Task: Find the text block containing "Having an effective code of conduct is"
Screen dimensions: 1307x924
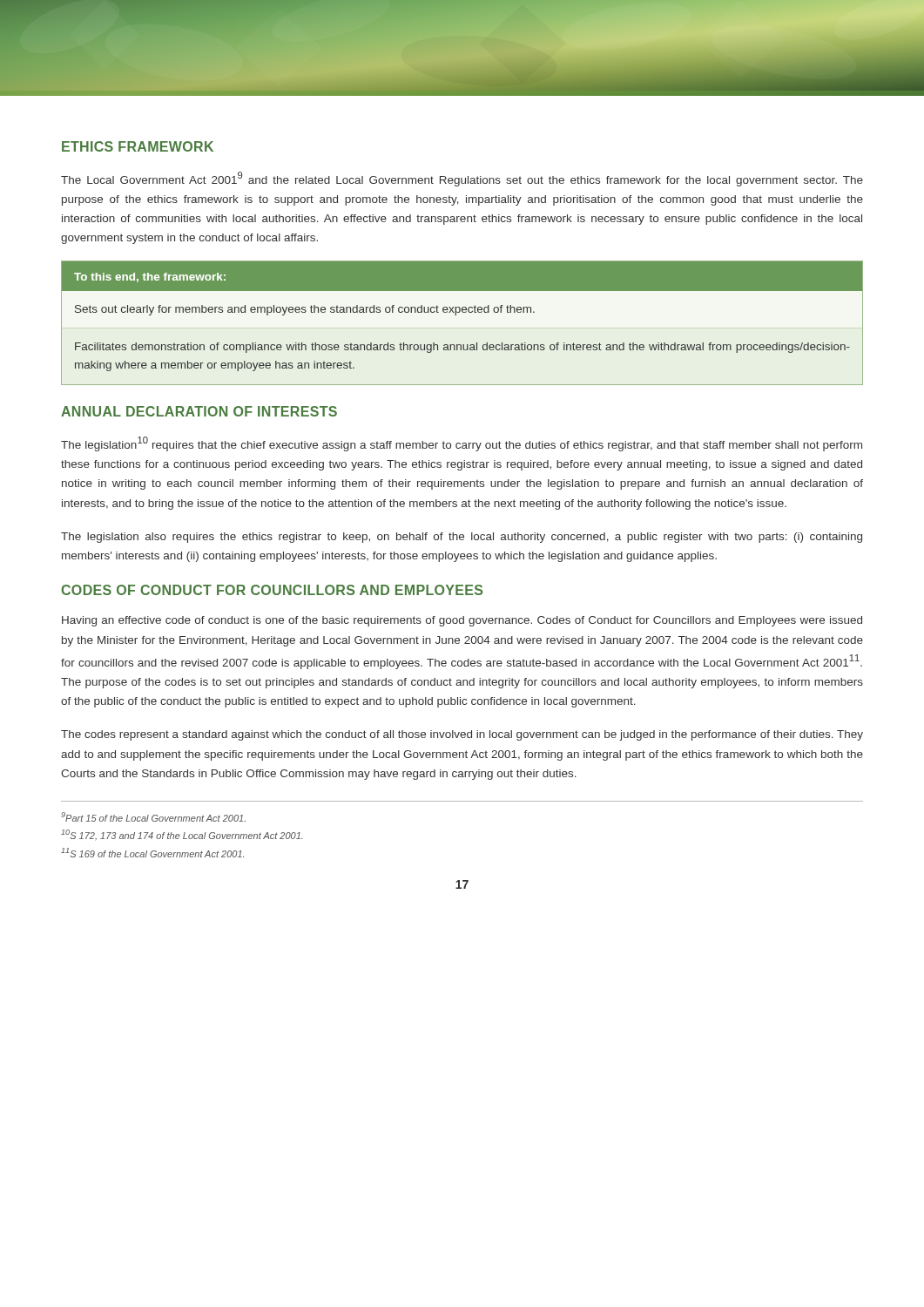Action: 462,661
